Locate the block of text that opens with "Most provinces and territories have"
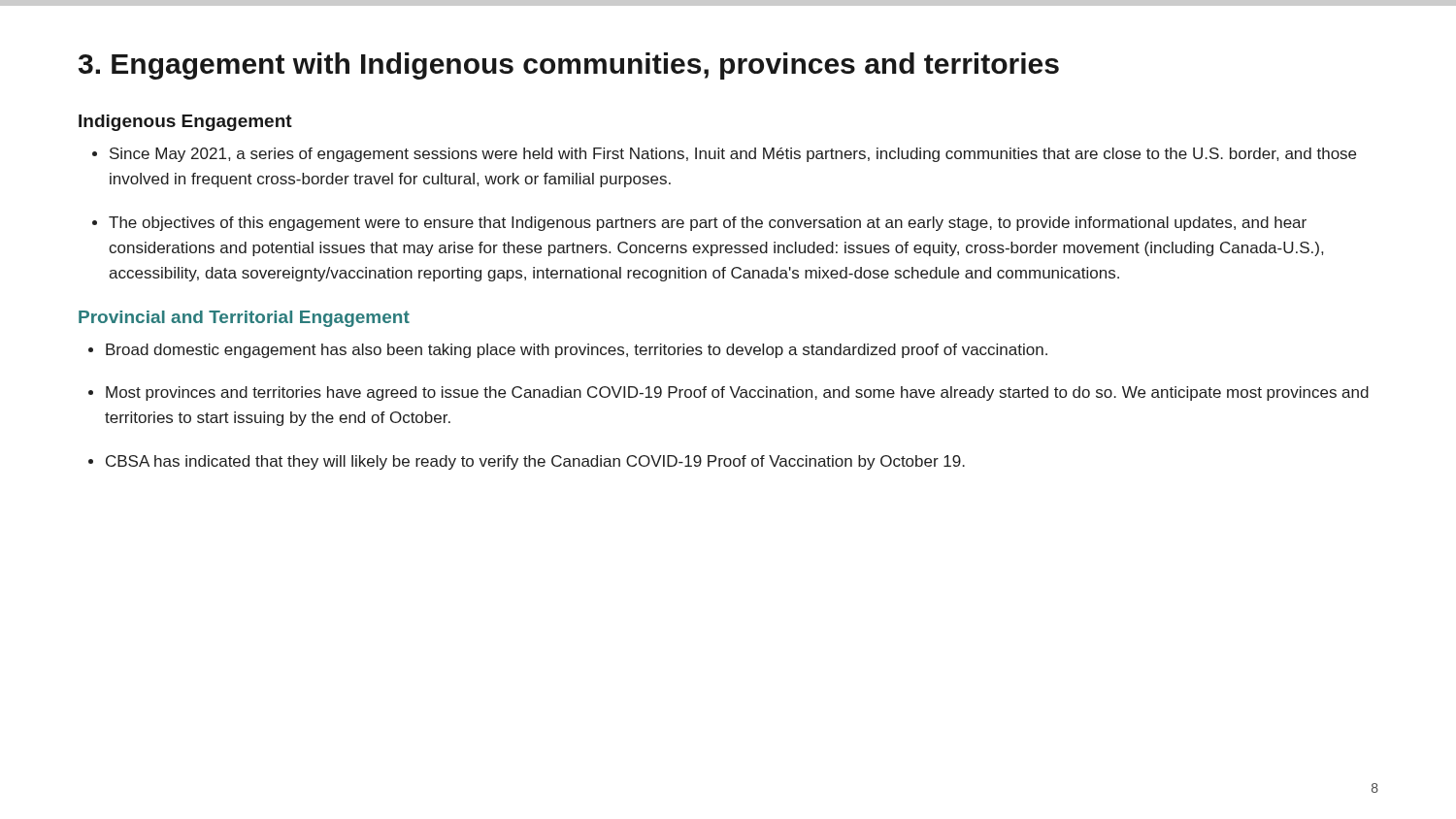Screen dimensions: 819x1456 737,405
